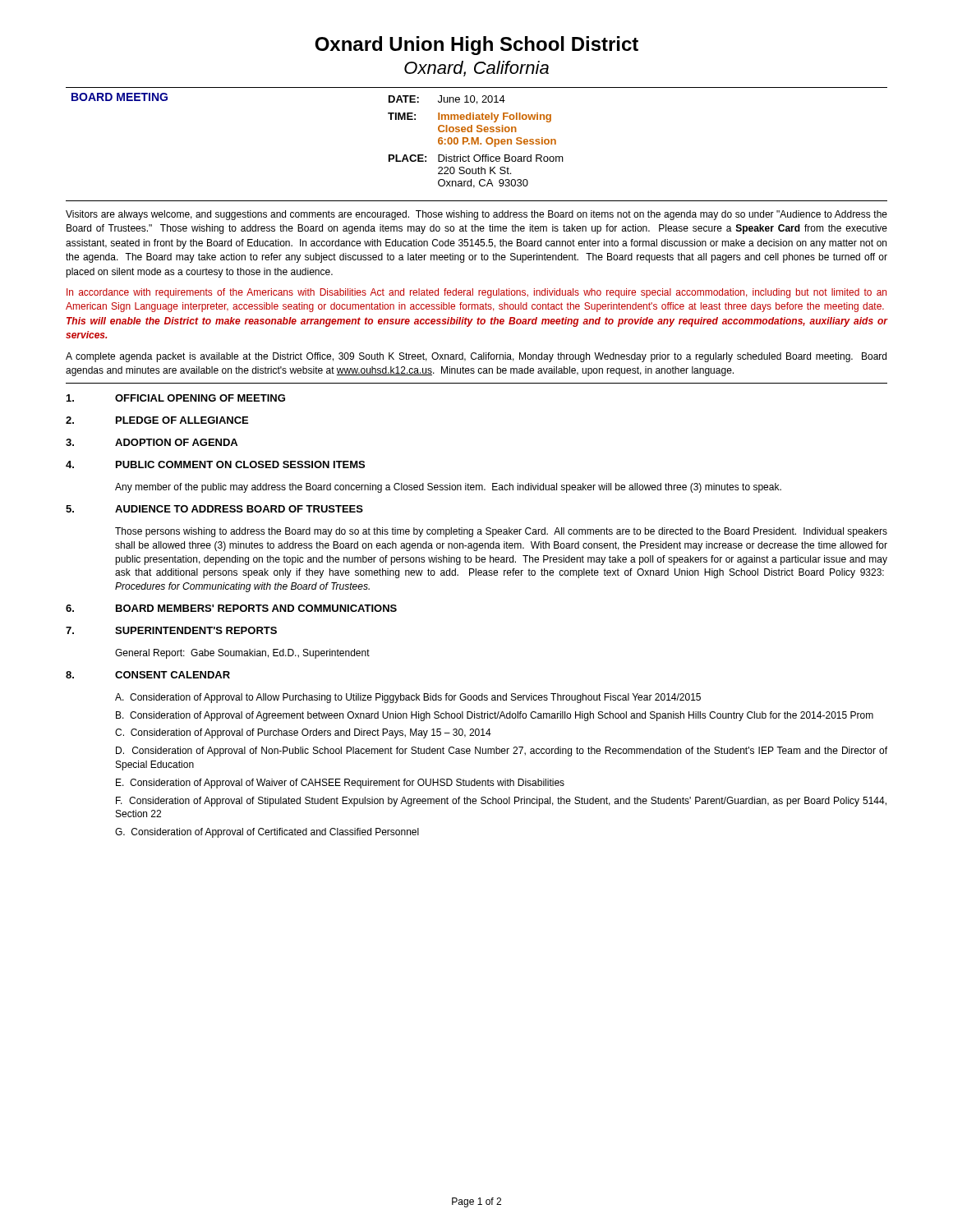This screenshot has width=953, height=1232.
Task: Find "1. OFFICIAL OPENING OF MEETING" on this page
Action: point(176,398)
